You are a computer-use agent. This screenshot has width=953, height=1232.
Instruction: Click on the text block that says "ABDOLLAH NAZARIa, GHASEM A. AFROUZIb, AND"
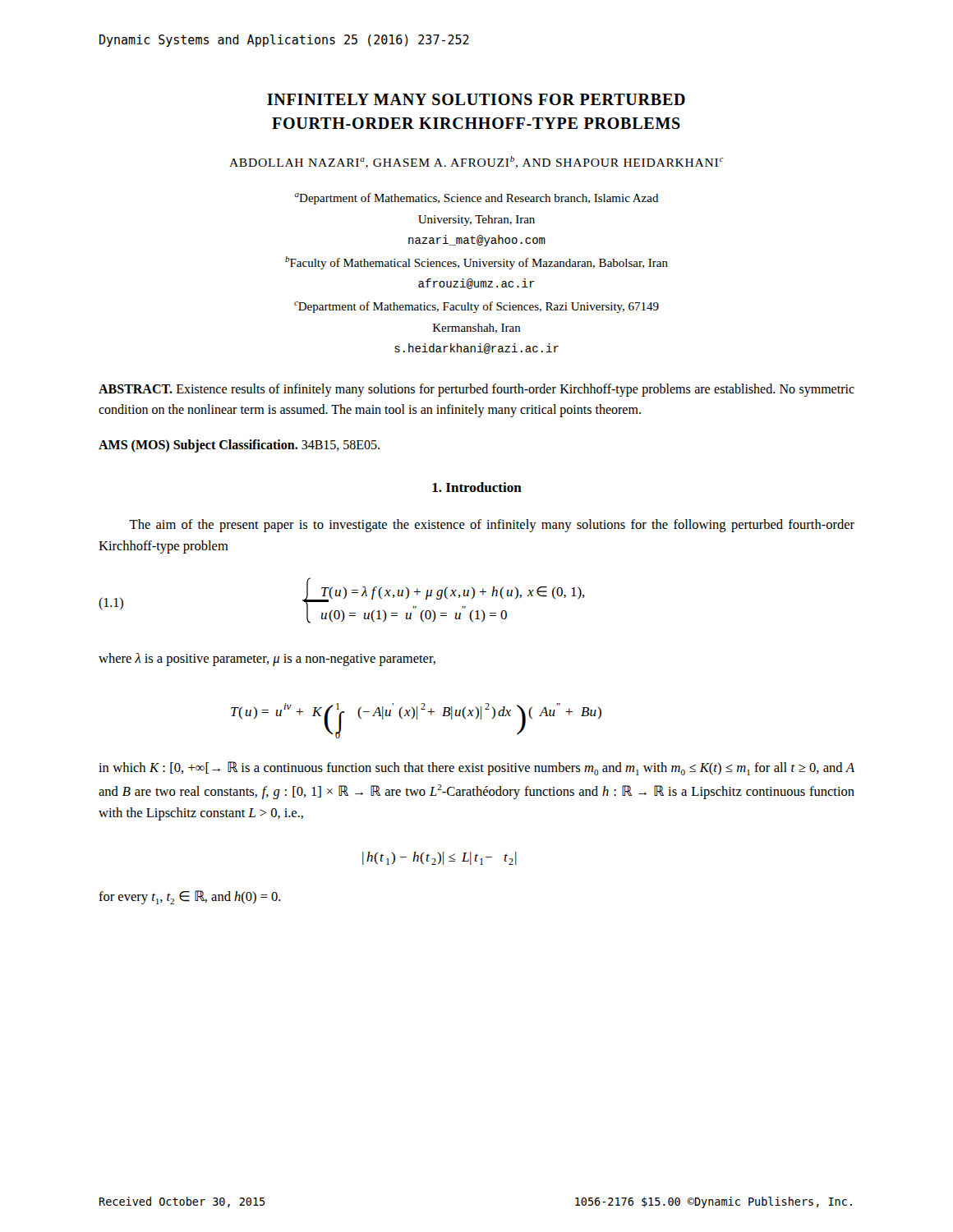(x=476, y=161)
